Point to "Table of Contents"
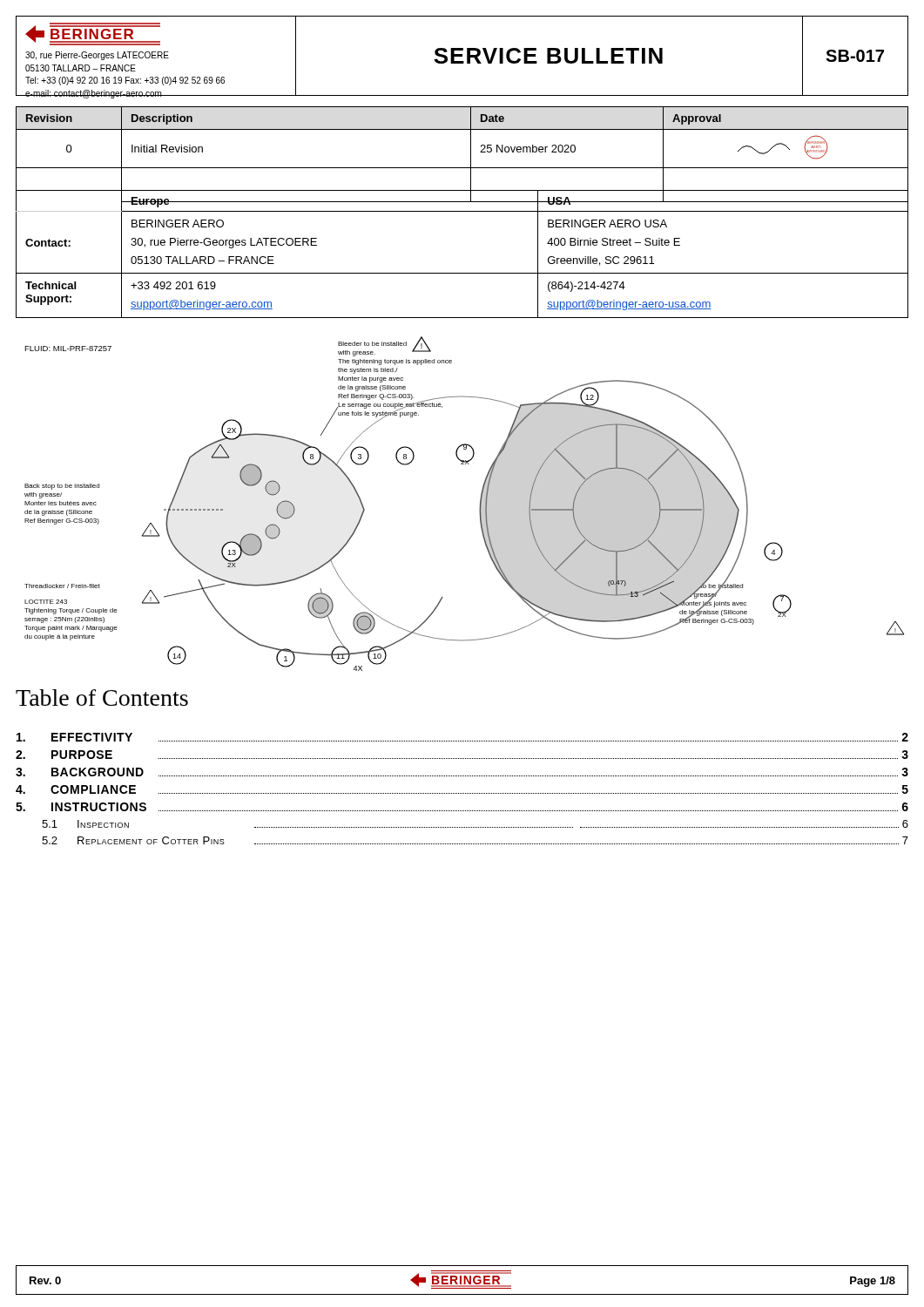 pyautogui.click(x=102, y=697)
